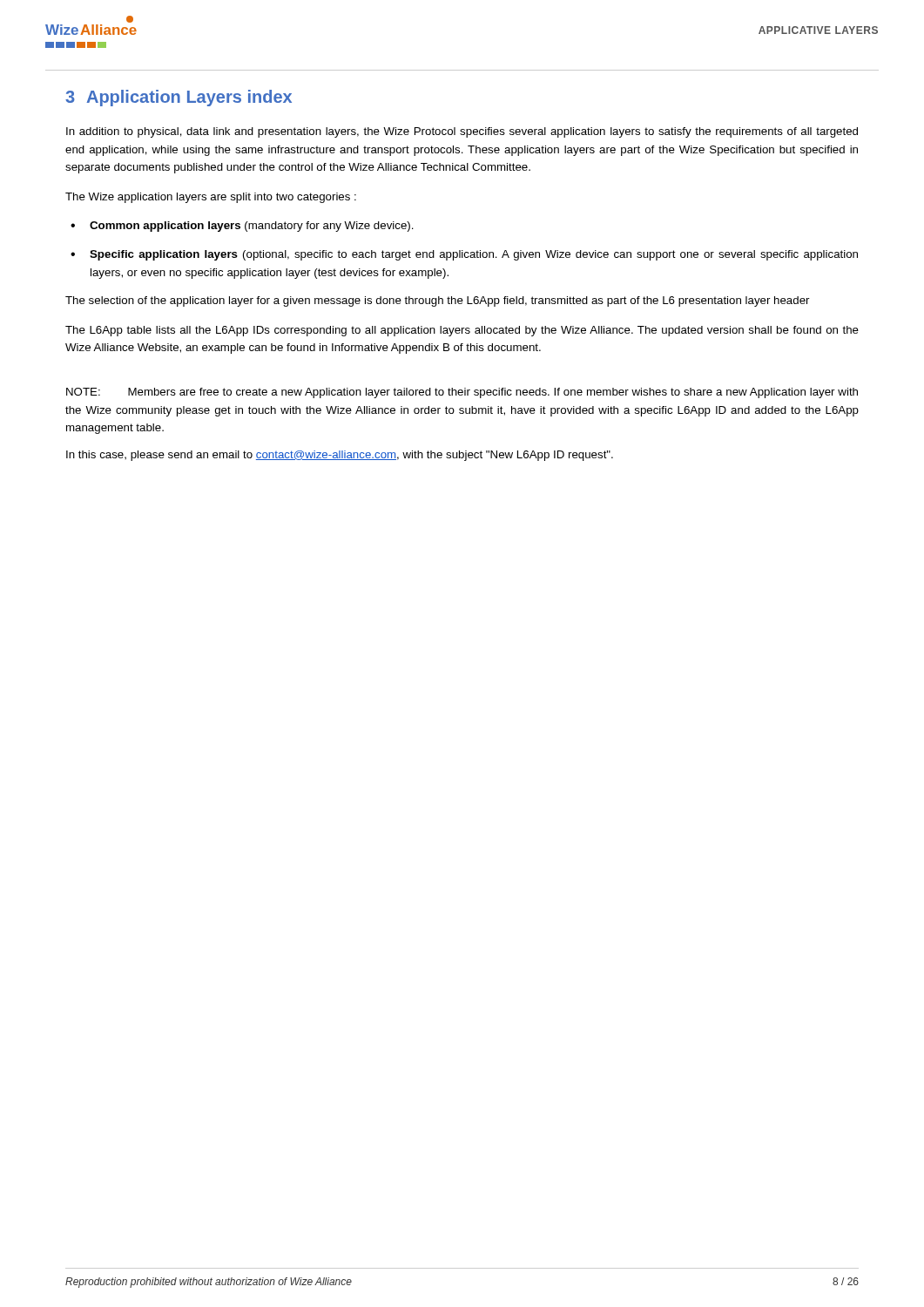The height and width of the screenshot is (1307, 924).
Task: Find the block on this page that starts "Common application layers"
Action: coord(252,226)
